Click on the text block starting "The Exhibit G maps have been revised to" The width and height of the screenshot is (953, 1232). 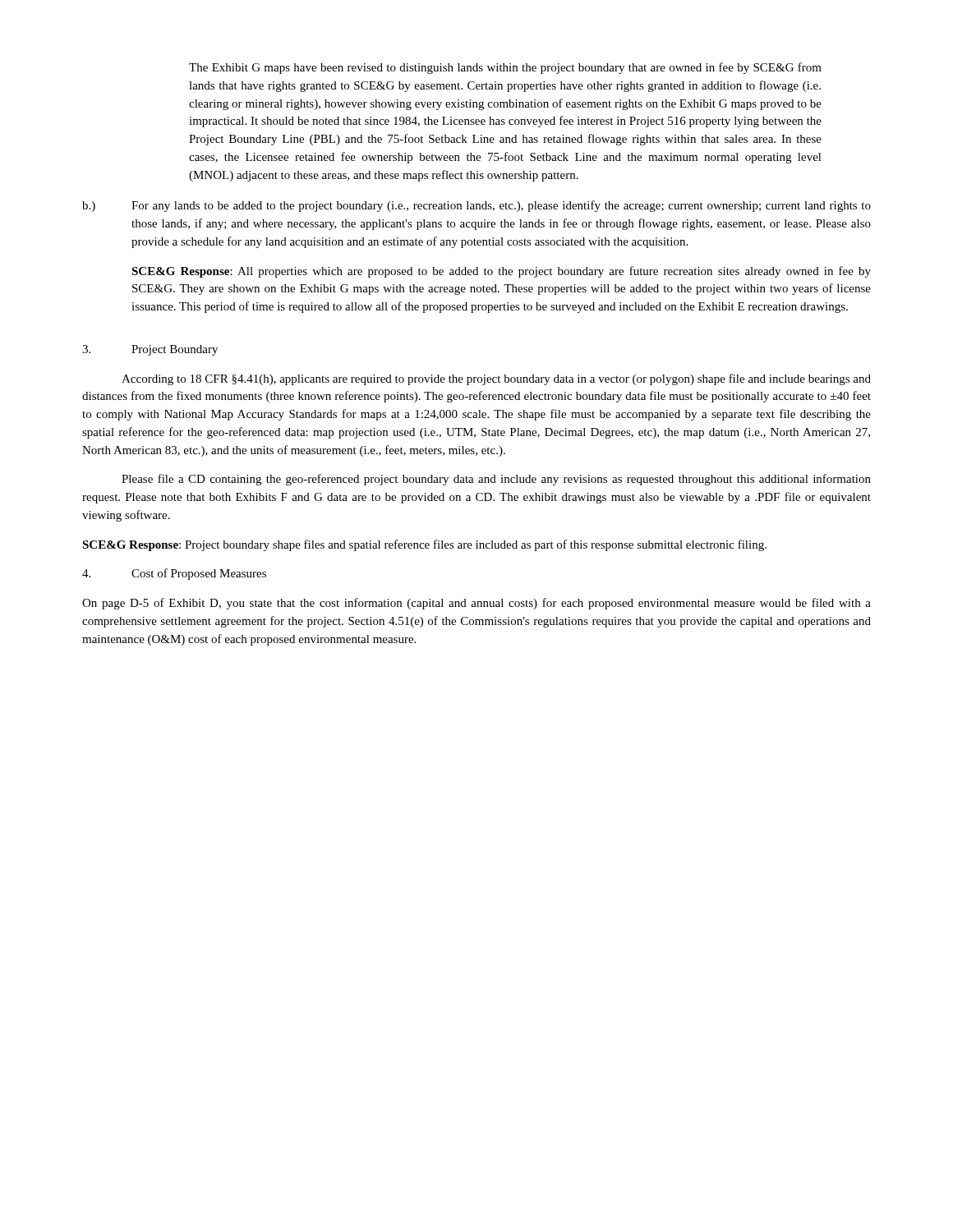click(x=505, y=122)
